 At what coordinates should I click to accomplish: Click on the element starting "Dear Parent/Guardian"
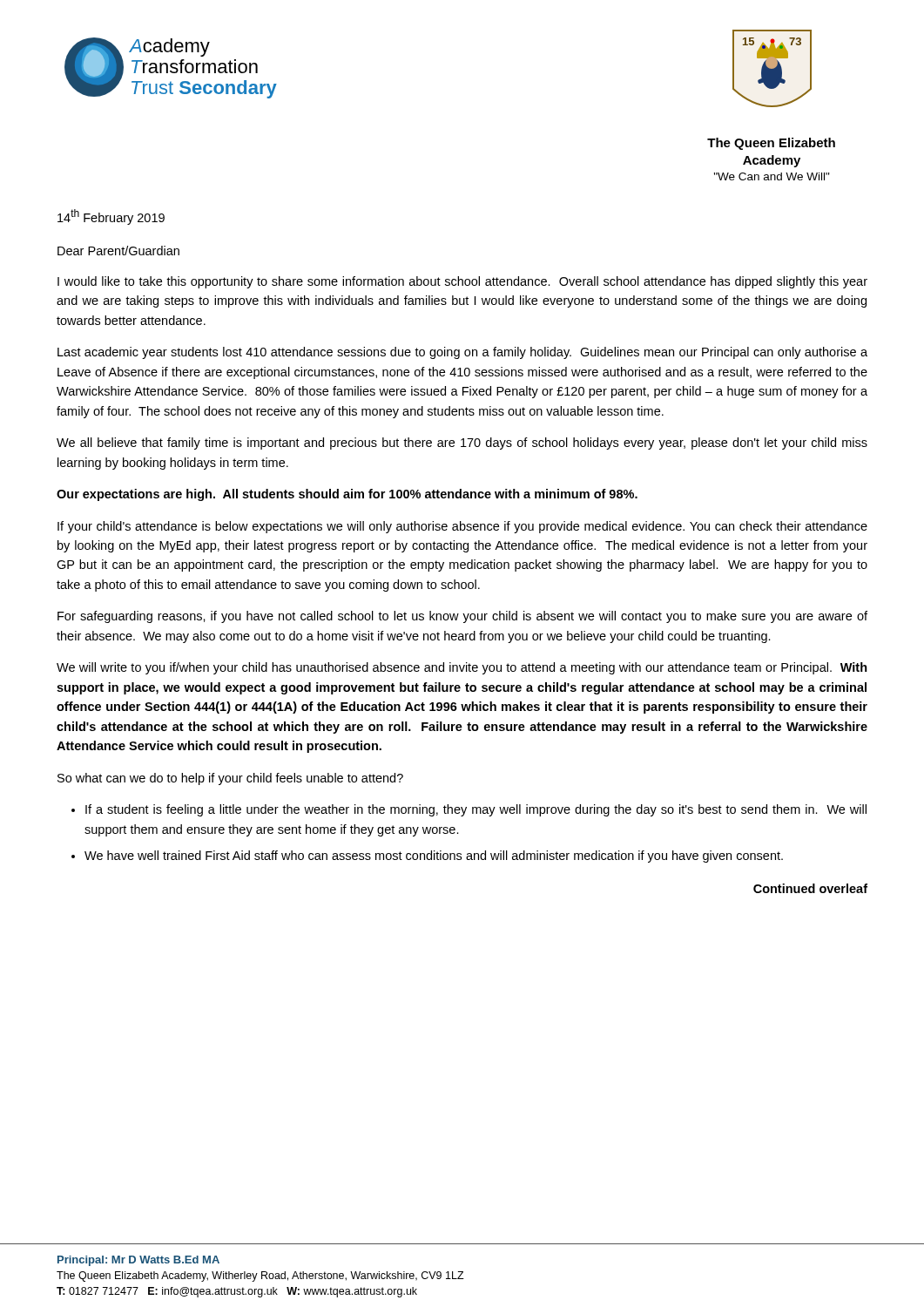[118, 251]
